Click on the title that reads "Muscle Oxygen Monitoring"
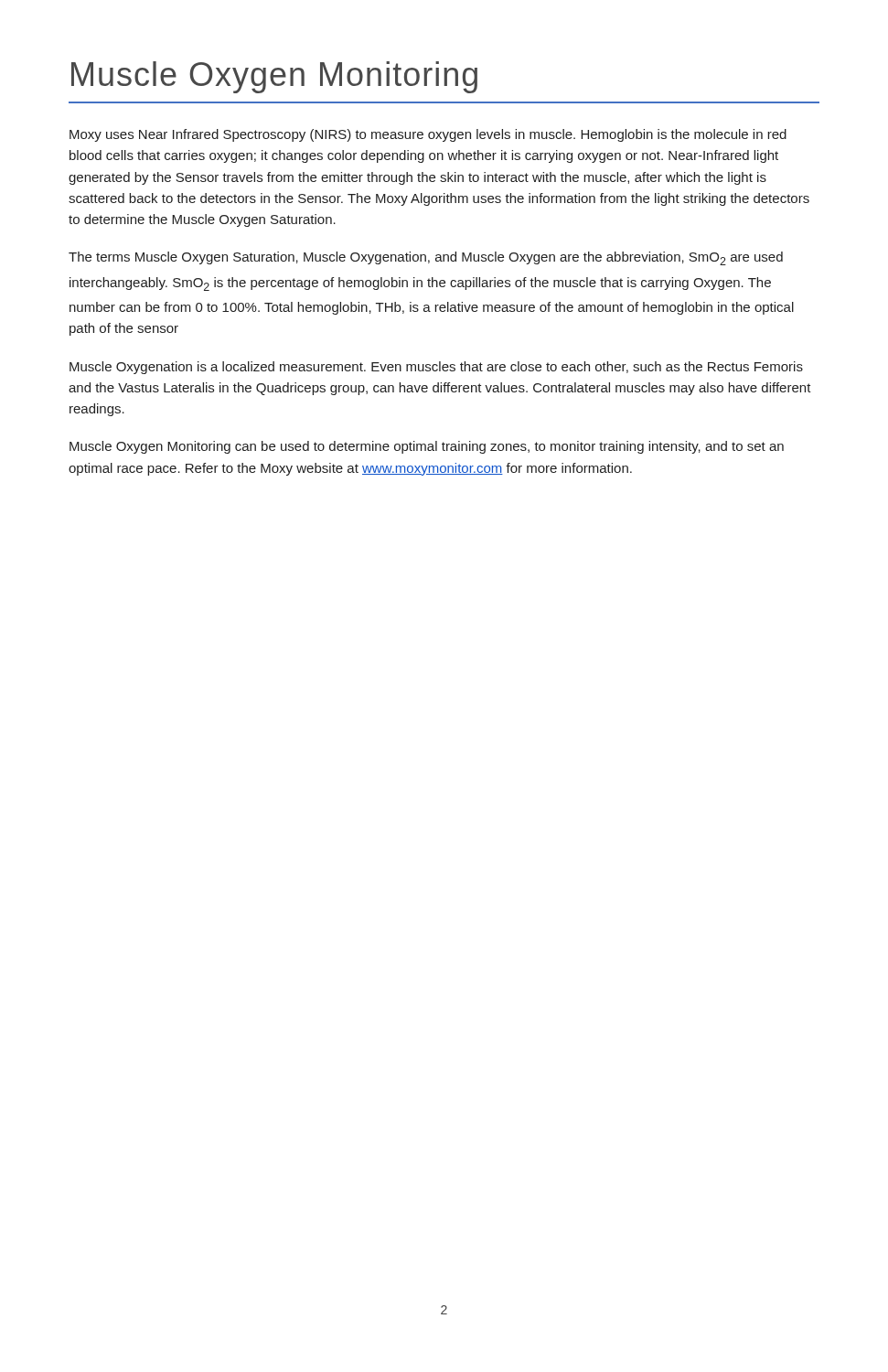The image size is (888, 1372). coord(444,79)
